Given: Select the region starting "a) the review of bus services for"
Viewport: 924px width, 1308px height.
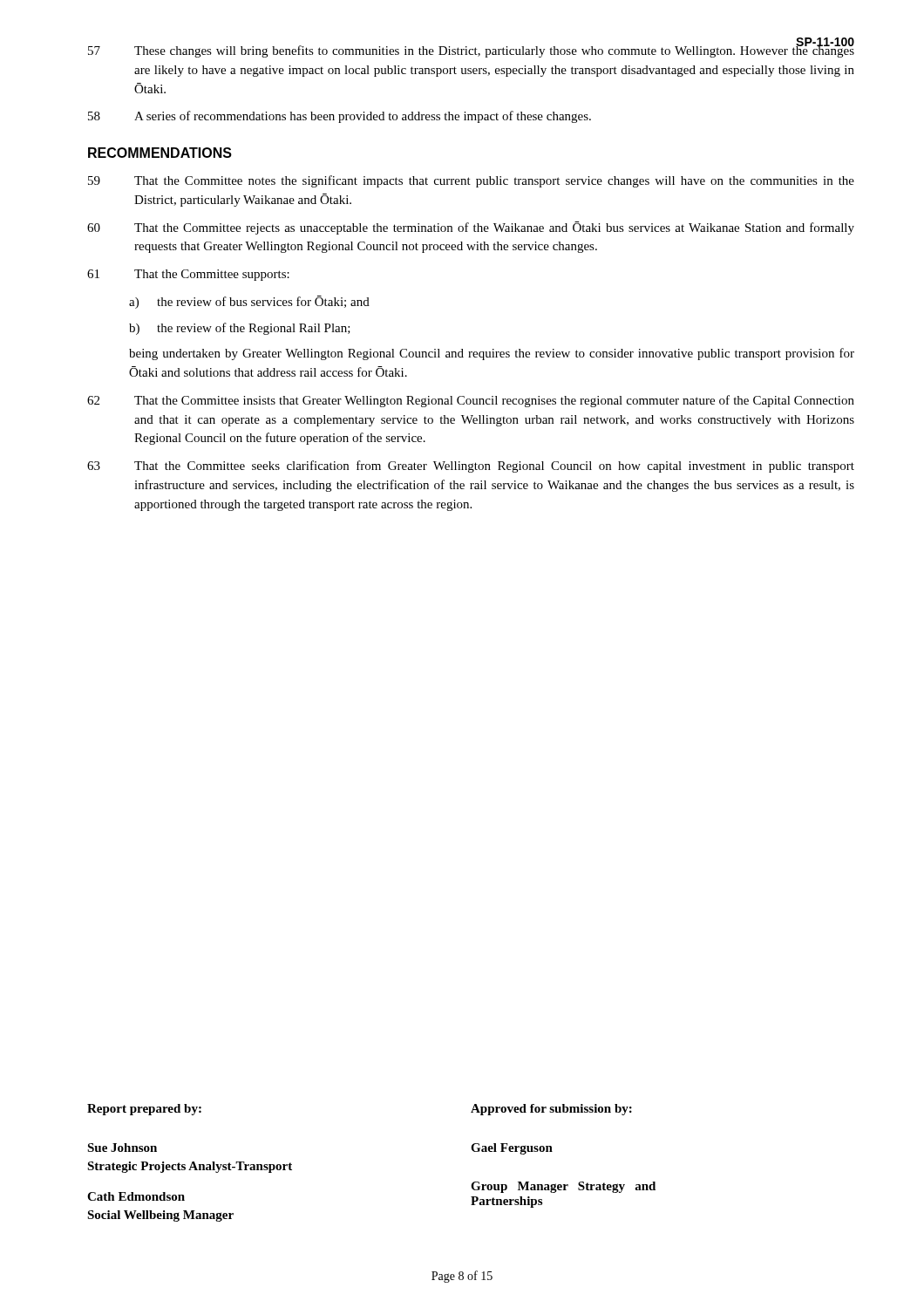Looking at the screenshot, I should [x=249, y=302].
